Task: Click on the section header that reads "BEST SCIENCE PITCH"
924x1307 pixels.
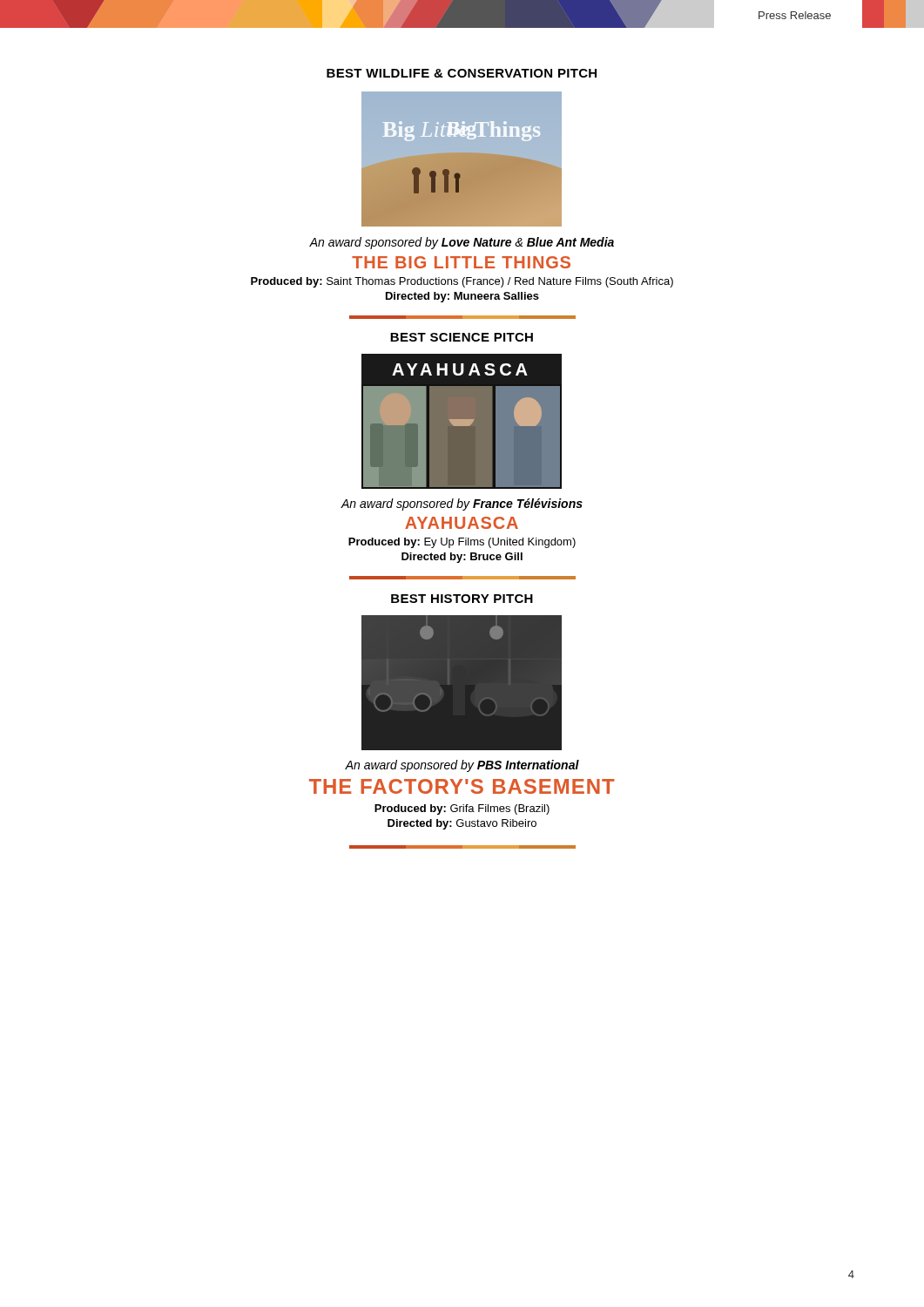Action: coord(462,337)
